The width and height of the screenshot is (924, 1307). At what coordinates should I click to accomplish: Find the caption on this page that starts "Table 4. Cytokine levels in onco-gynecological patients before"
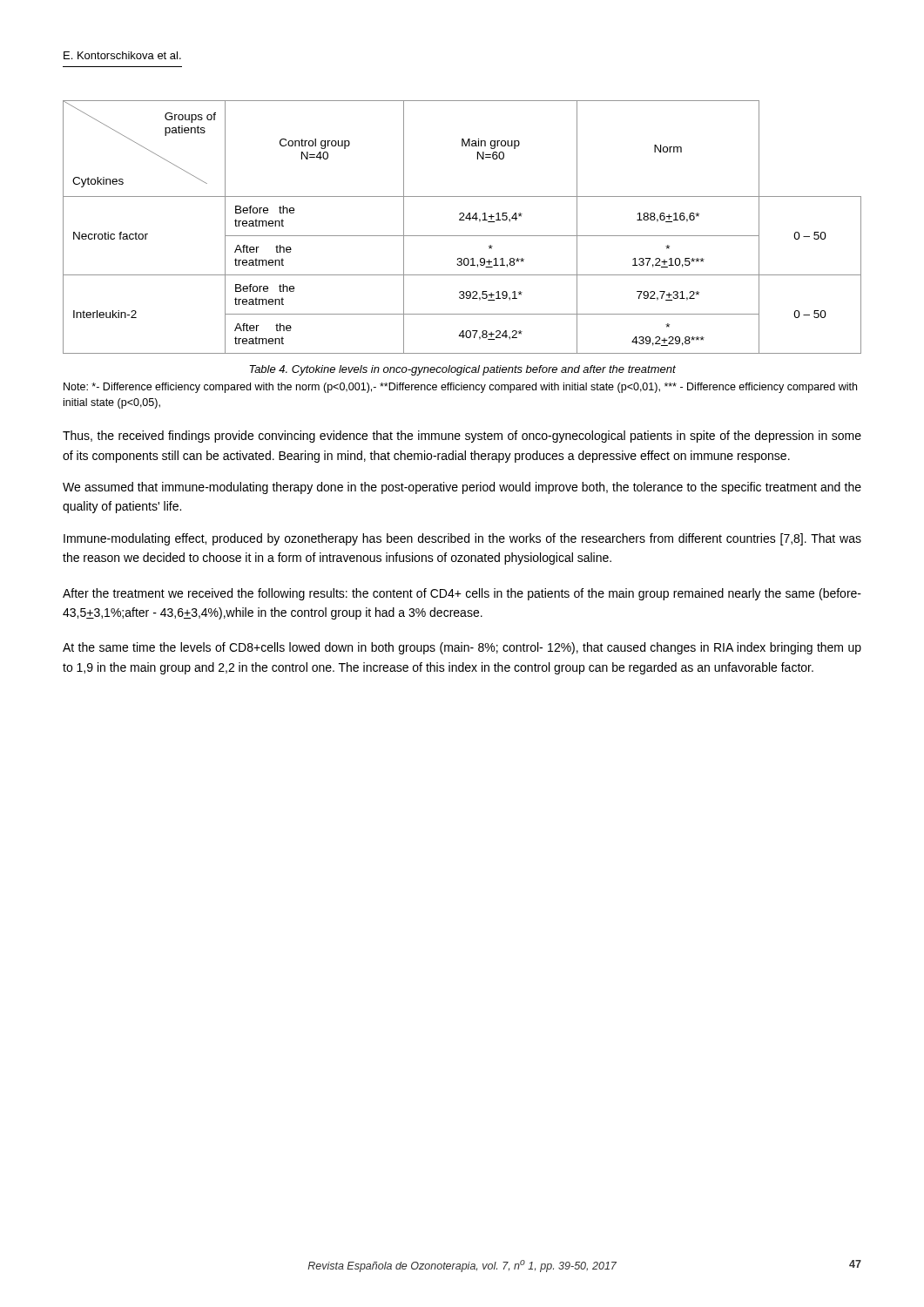point(462,369)
